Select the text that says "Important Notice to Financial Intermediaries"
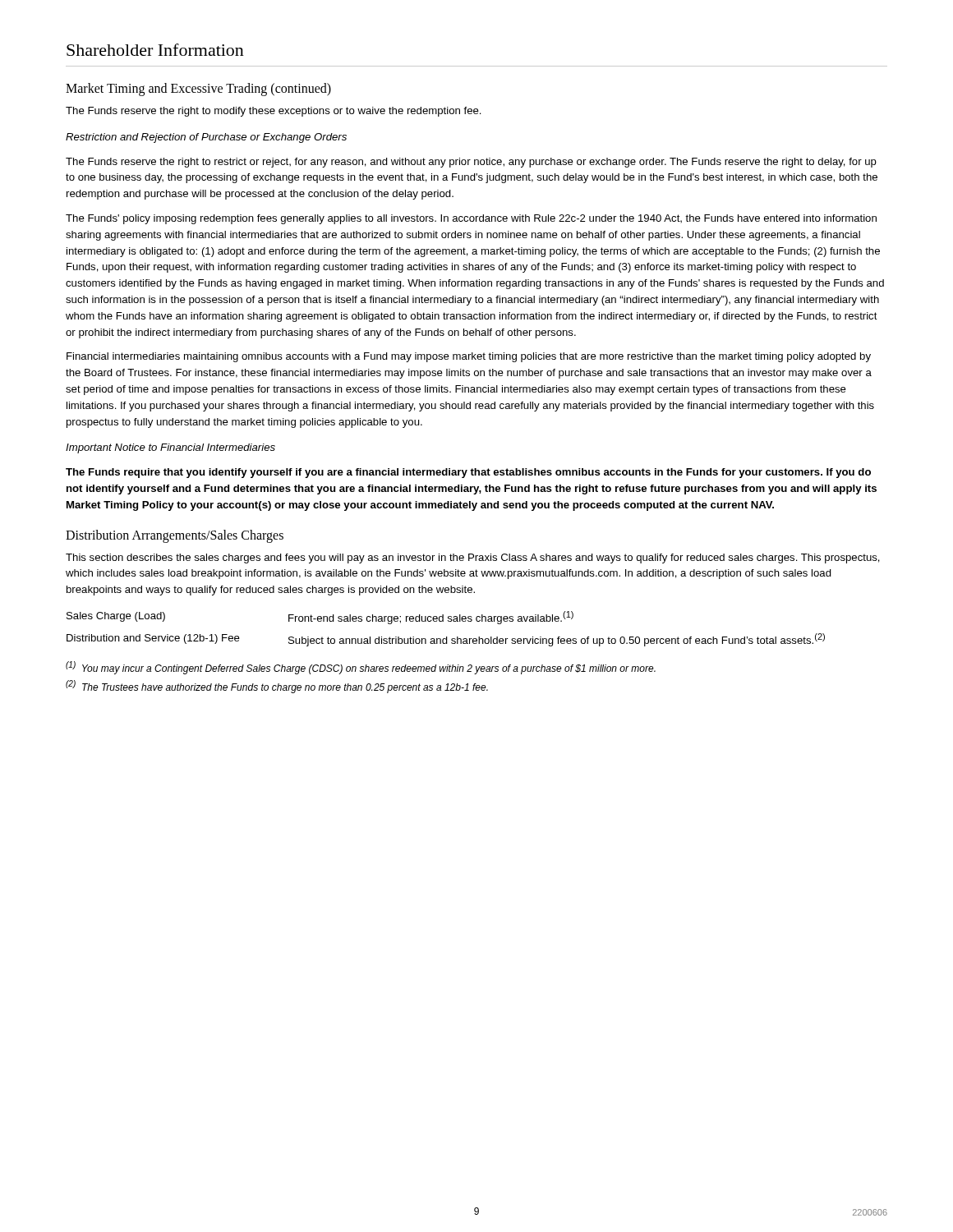Screen dimensions: 1232x953 [171, 447]
